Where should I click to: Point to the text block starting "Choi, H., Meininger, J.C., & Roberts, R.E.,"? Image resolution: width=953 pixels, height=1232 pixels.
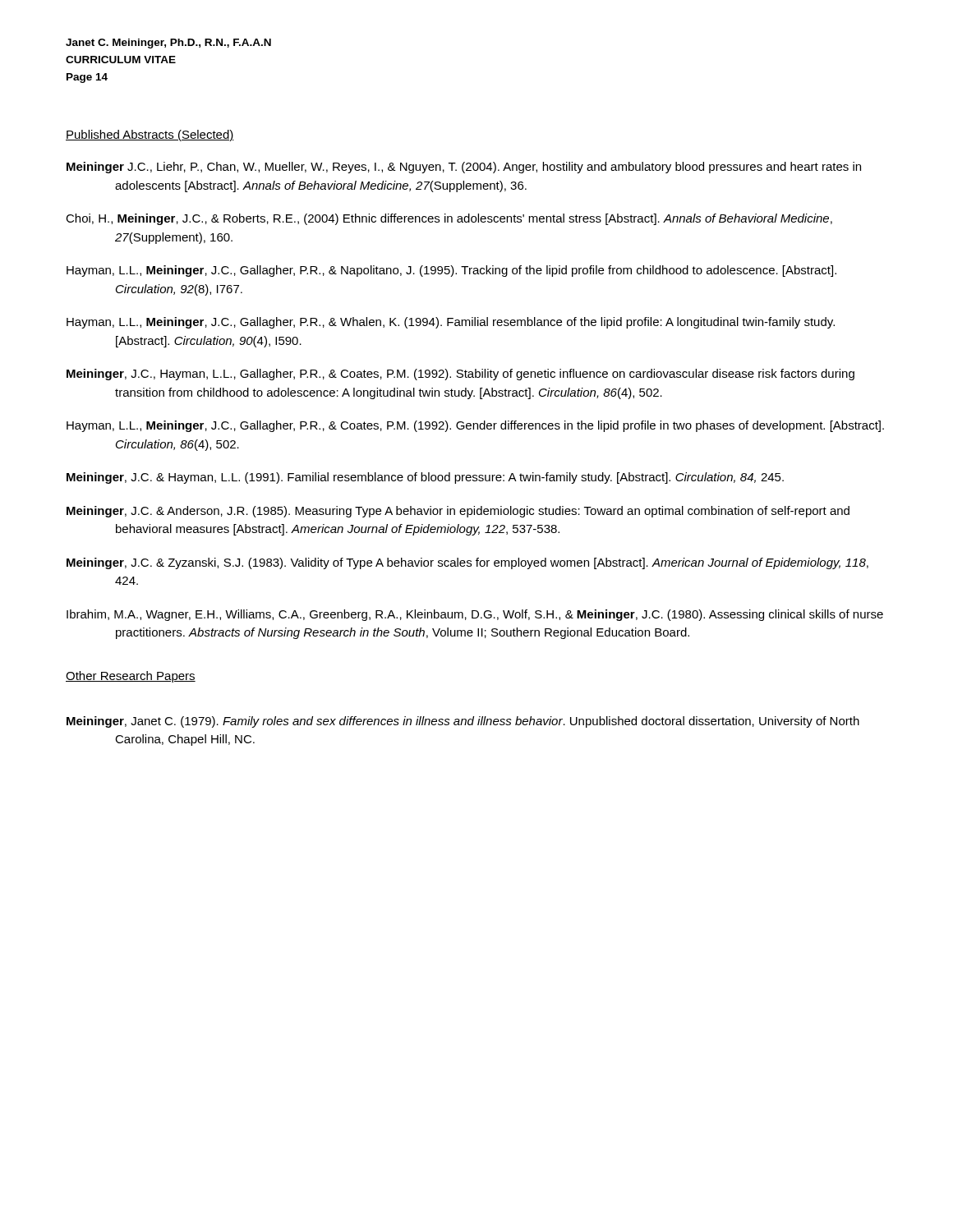point(449,227)
